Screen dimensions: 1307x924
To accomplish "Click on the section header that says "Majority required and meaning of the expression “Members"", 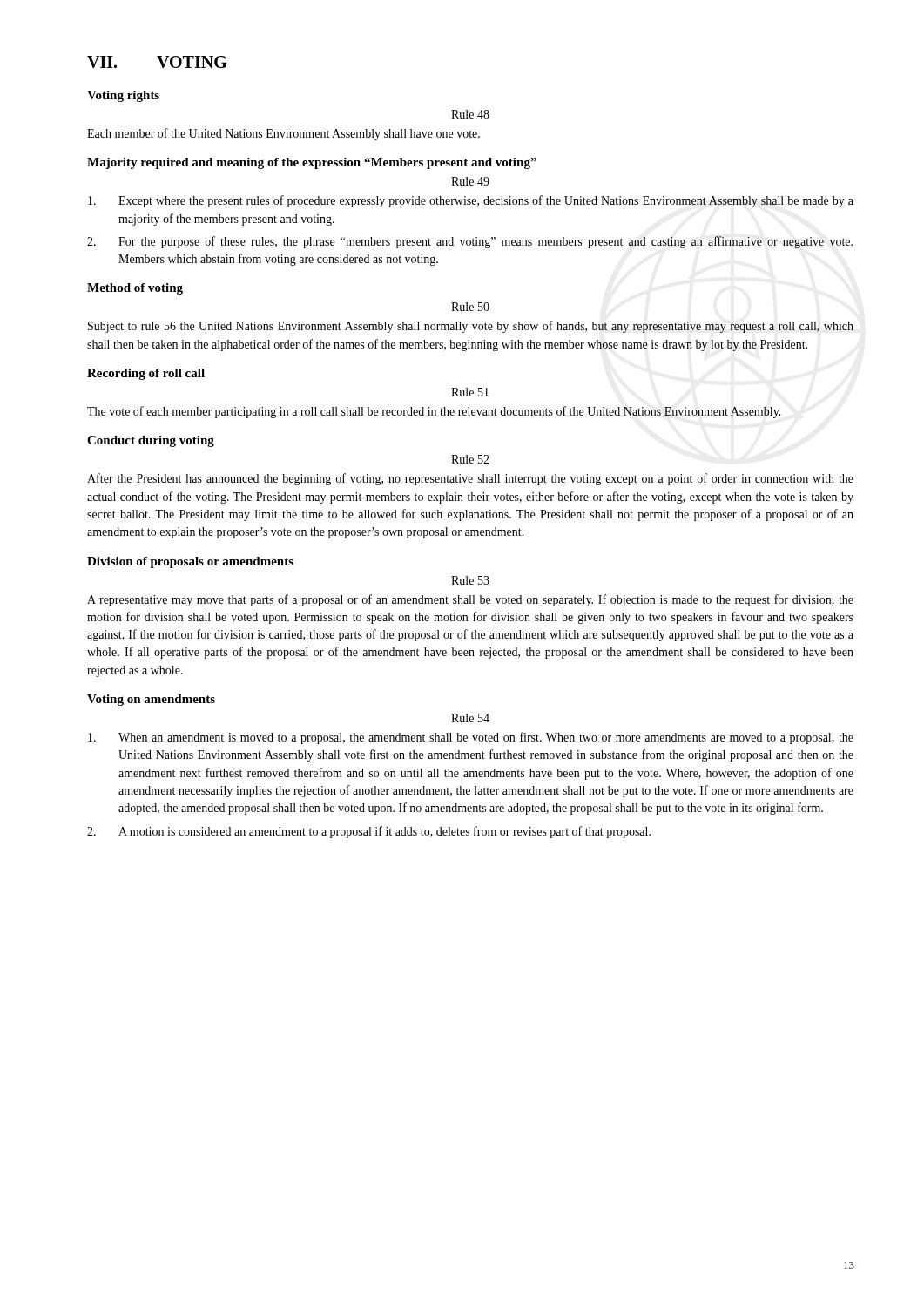I will tap(312, 162).
